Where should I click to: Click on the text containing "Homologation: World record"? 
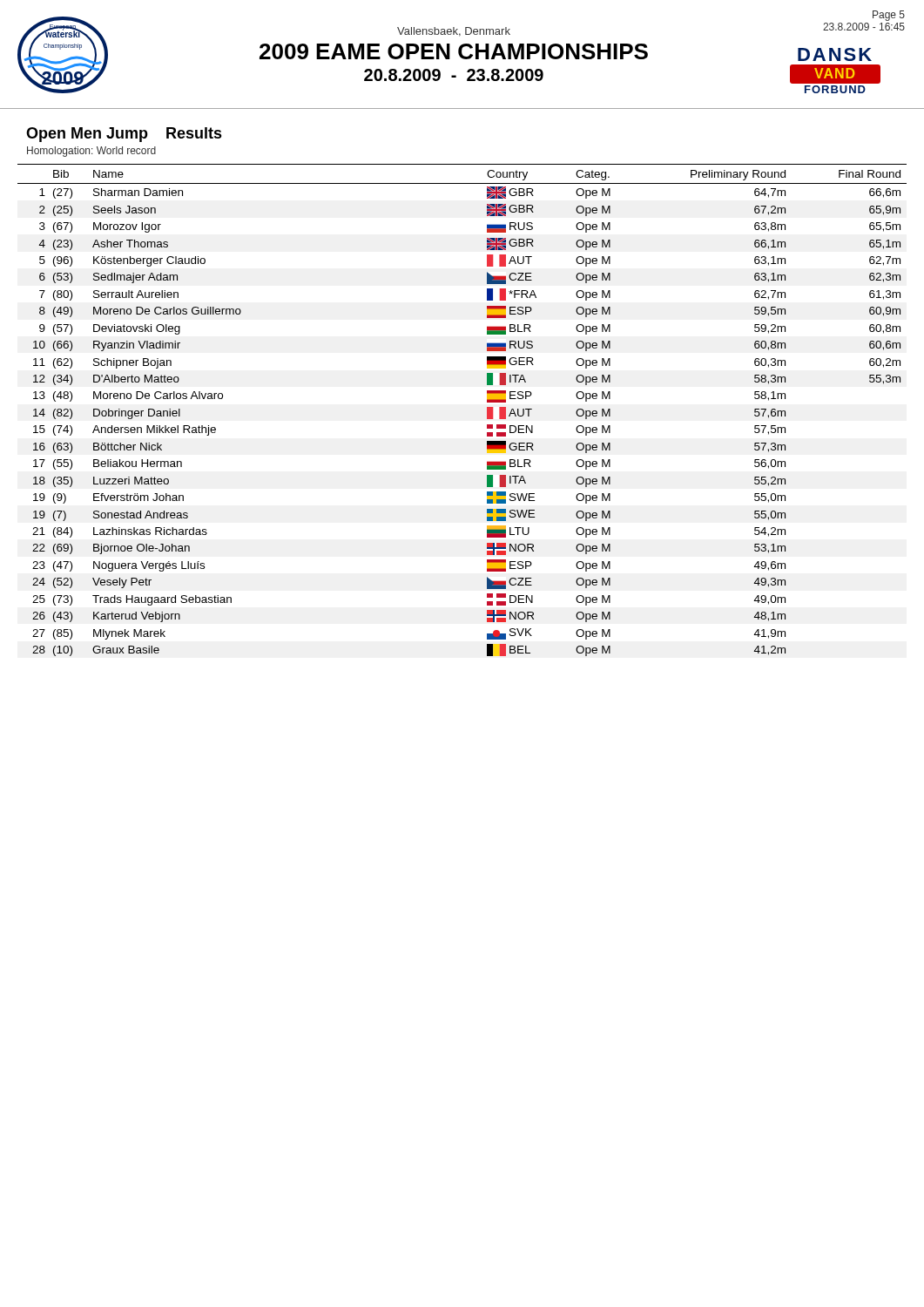[x=91, y=151]
